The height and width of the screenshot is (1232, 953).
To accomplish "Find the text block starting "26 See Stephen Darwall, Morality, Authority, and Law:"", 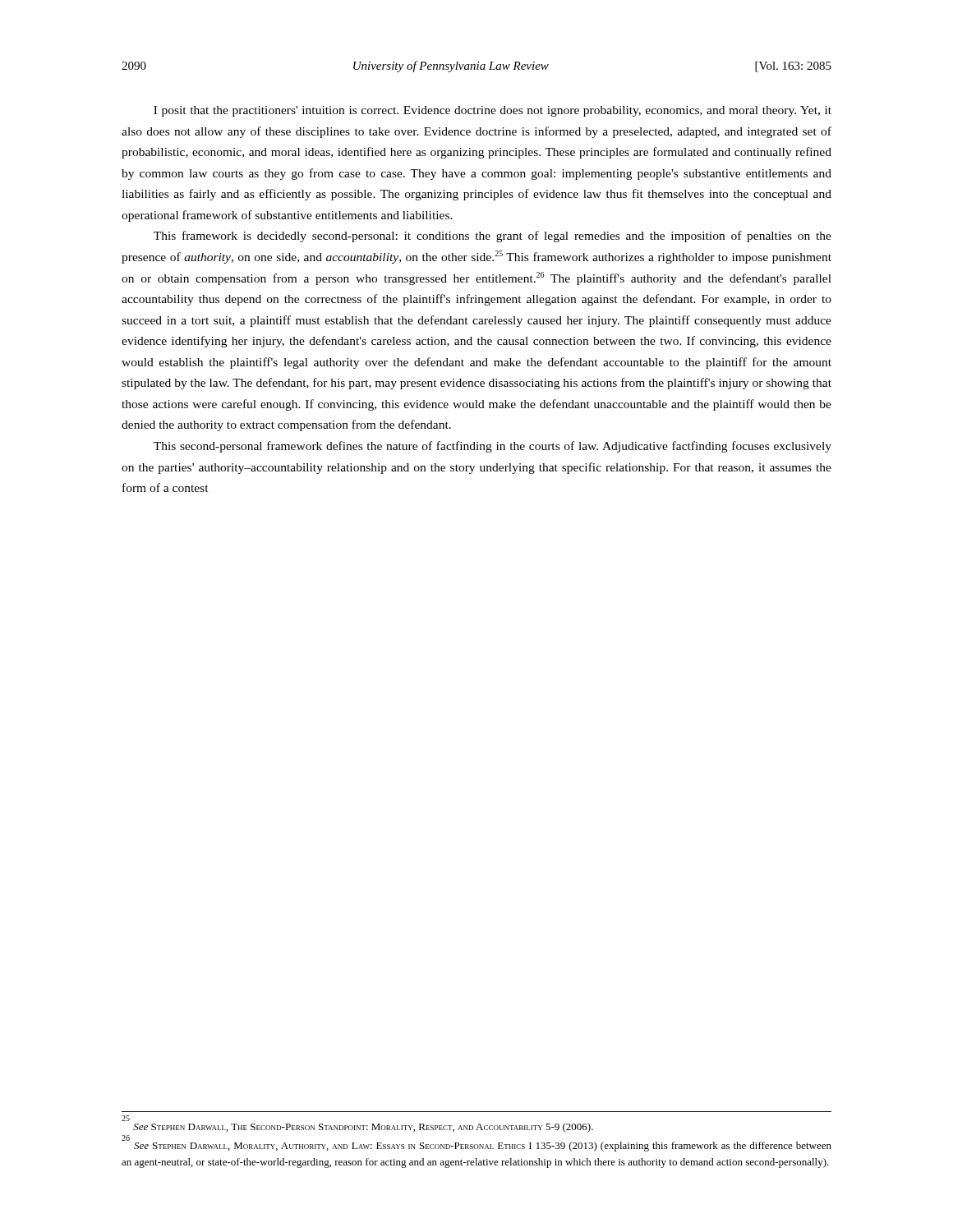I will 476,1153.
